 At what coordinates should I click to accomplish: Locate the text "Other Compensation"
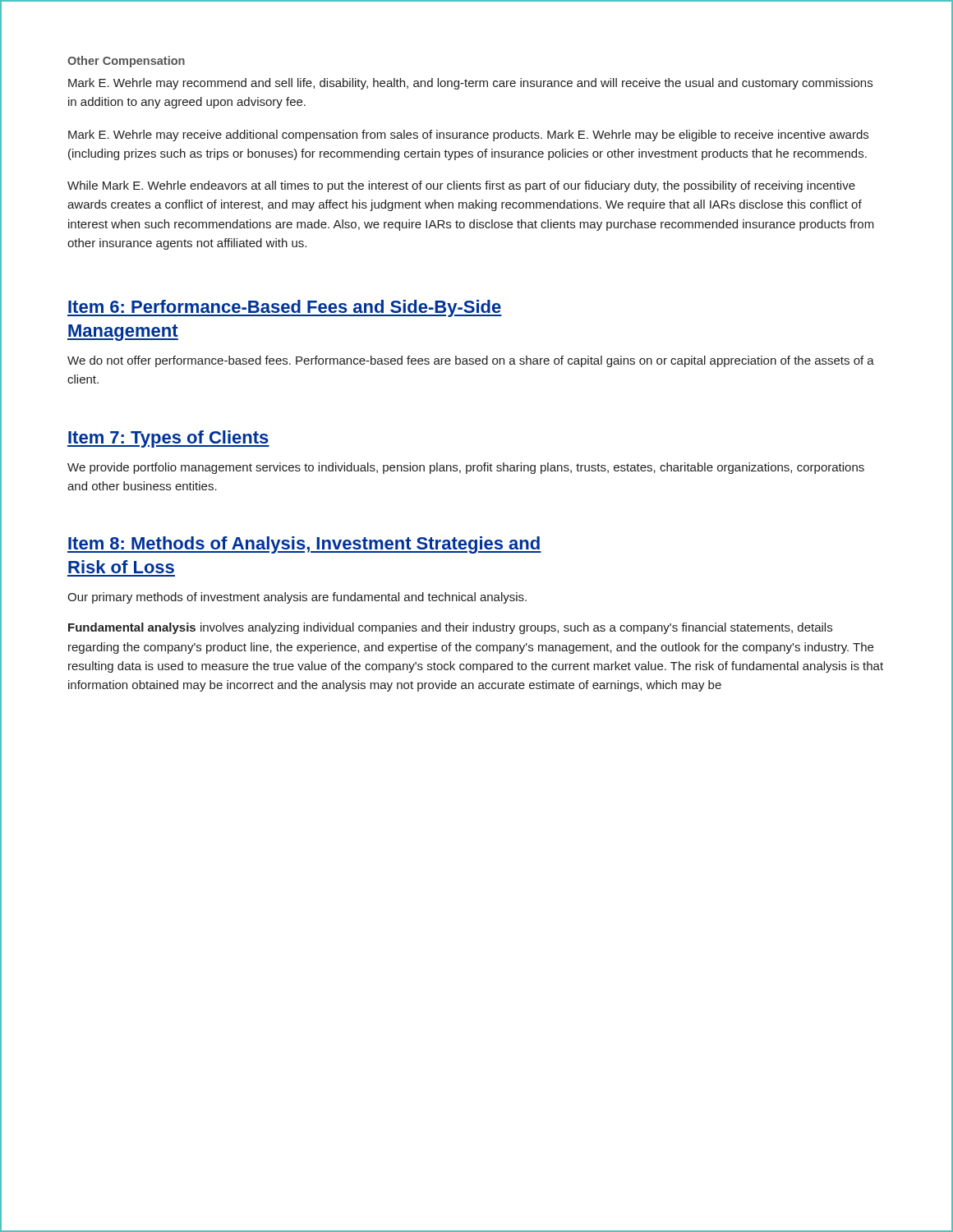126,61
